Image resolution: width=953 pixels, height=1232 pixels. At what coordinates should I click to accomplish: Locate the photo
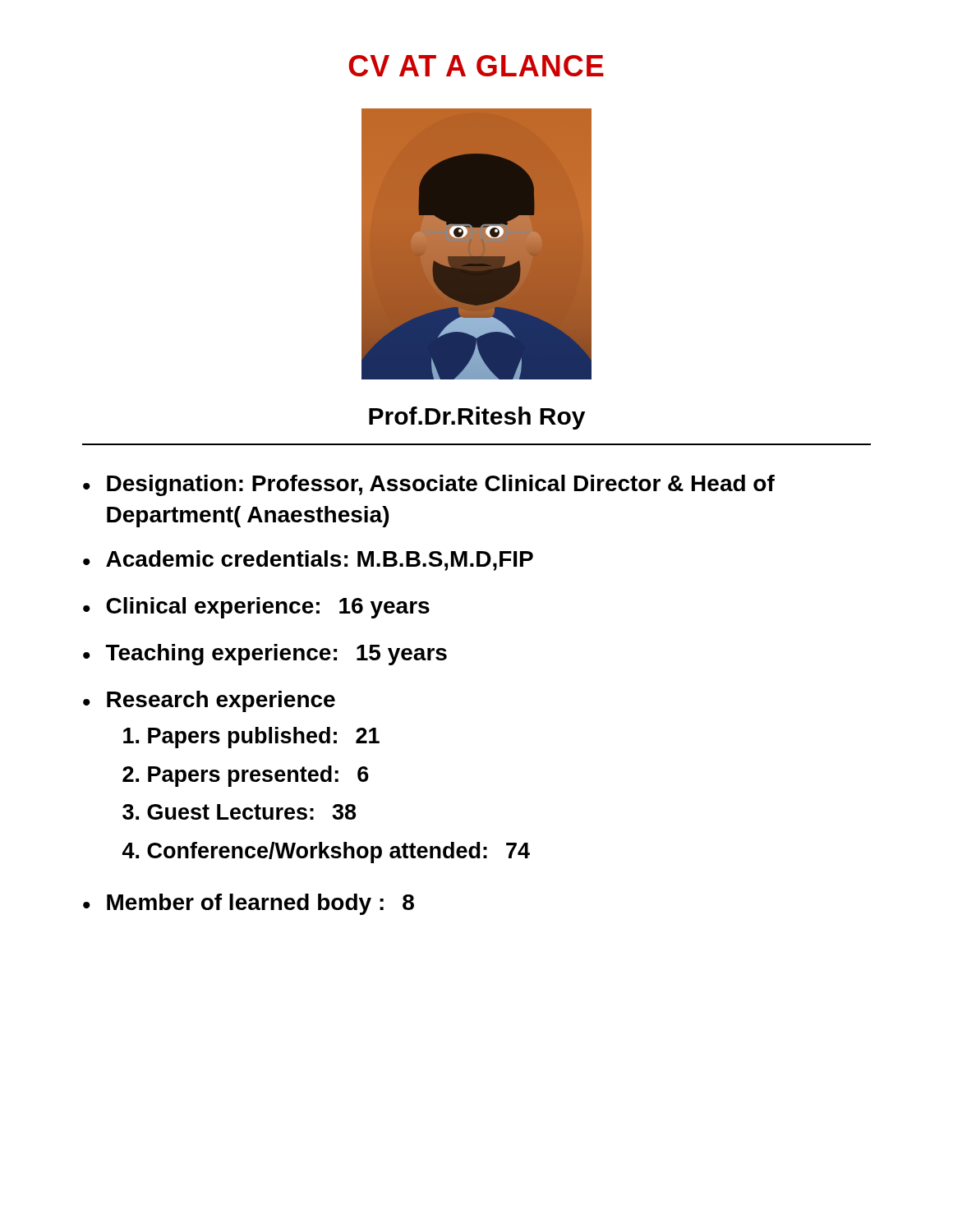tap(476, 246)
